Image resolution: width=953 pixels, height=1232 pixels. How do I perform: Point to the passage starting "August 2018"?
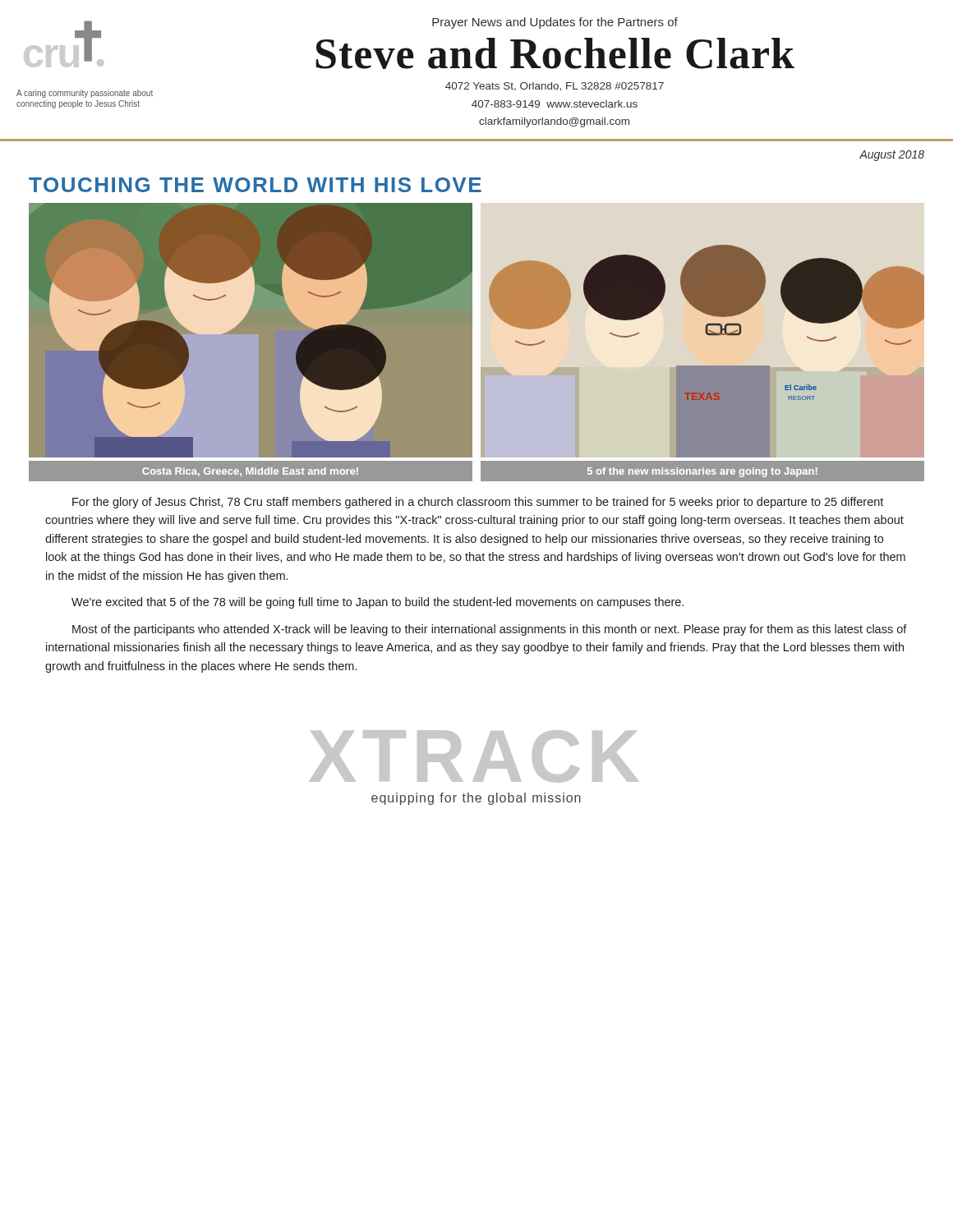tap(892, 154)
